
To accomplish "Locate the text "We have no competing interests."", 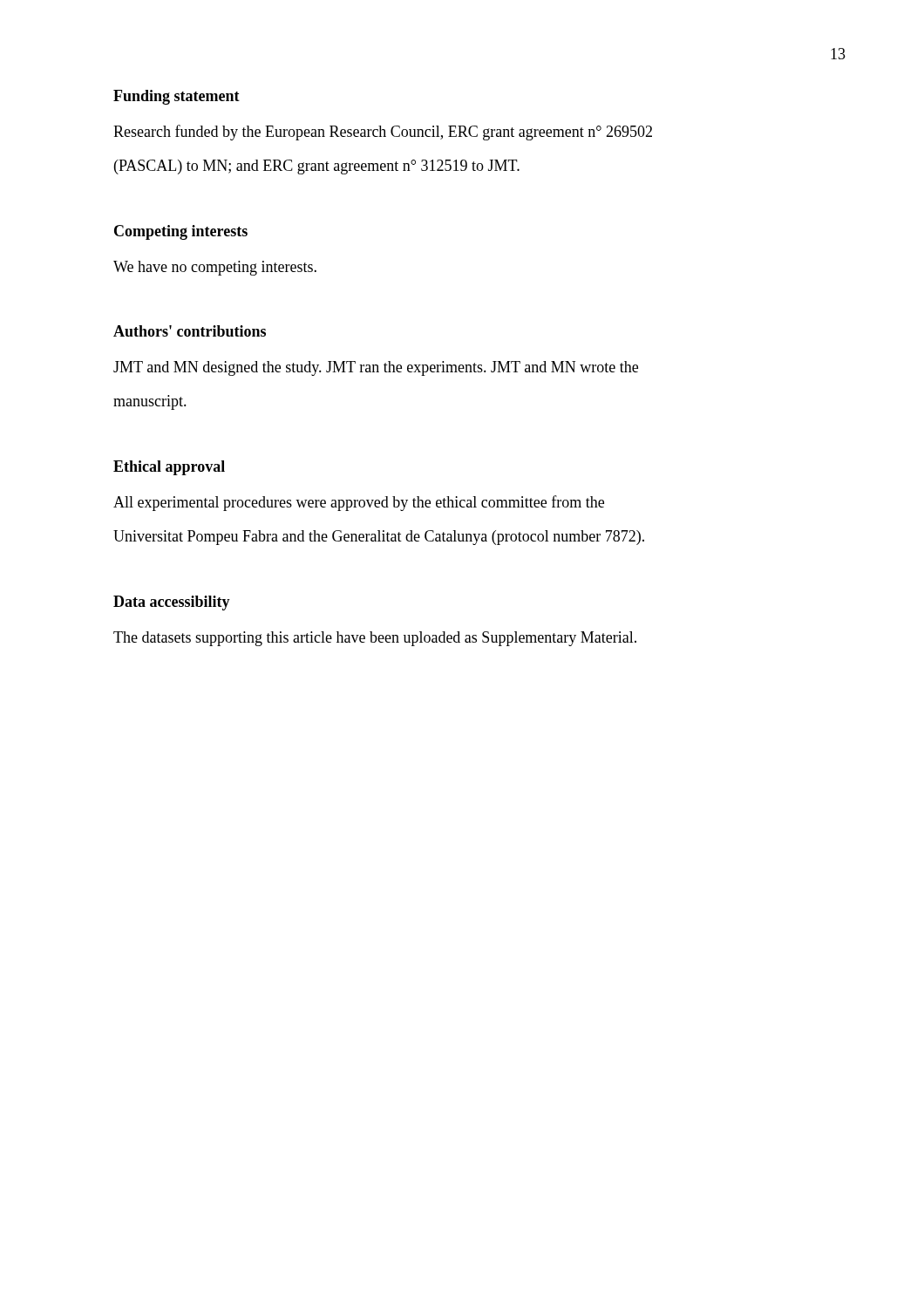I will tap(215, 267).
